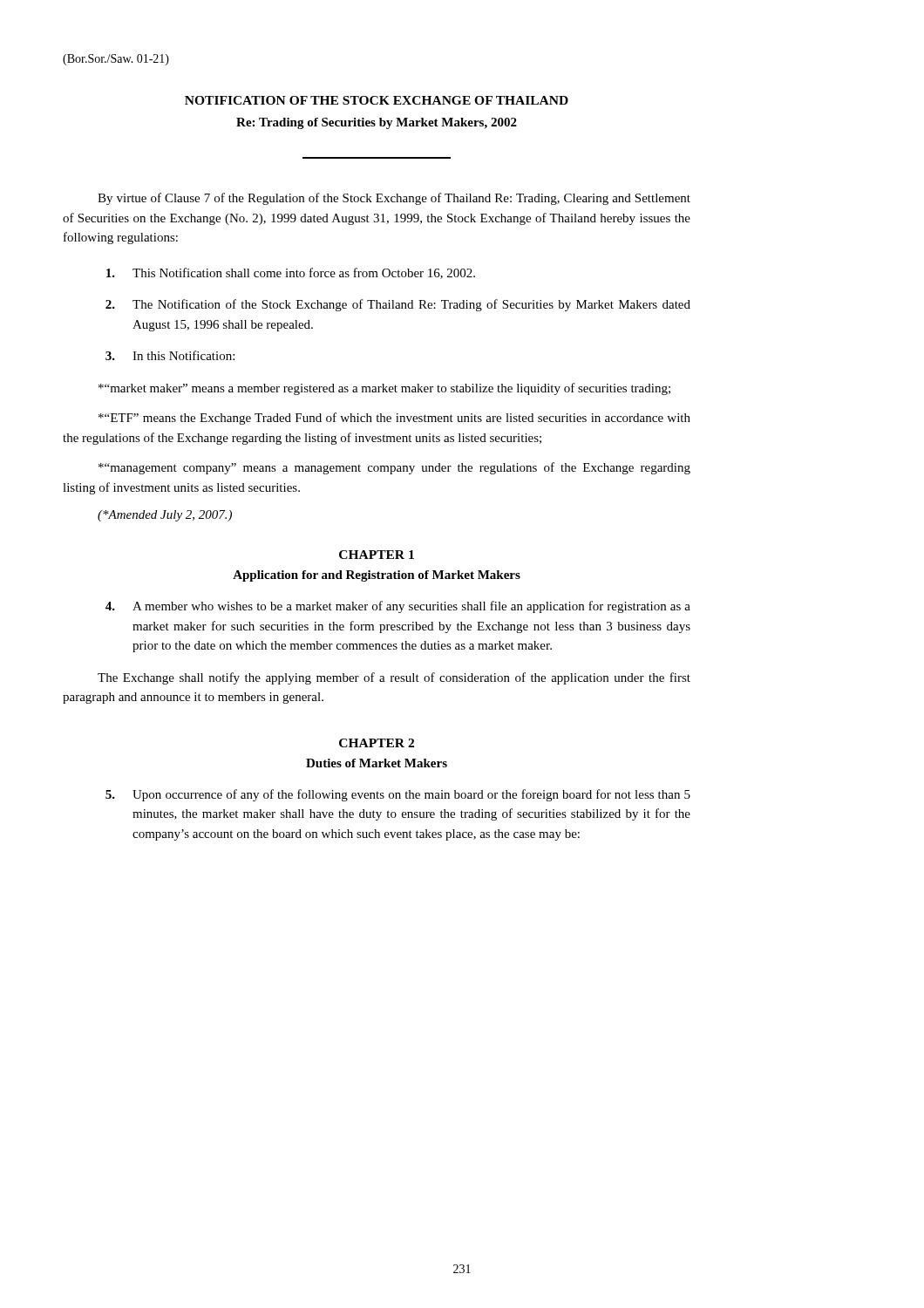This screenshot has width=924, height=1308.
Task: Locate the passage starting "4. A member who wishes"
Action: tap(377, 626)
